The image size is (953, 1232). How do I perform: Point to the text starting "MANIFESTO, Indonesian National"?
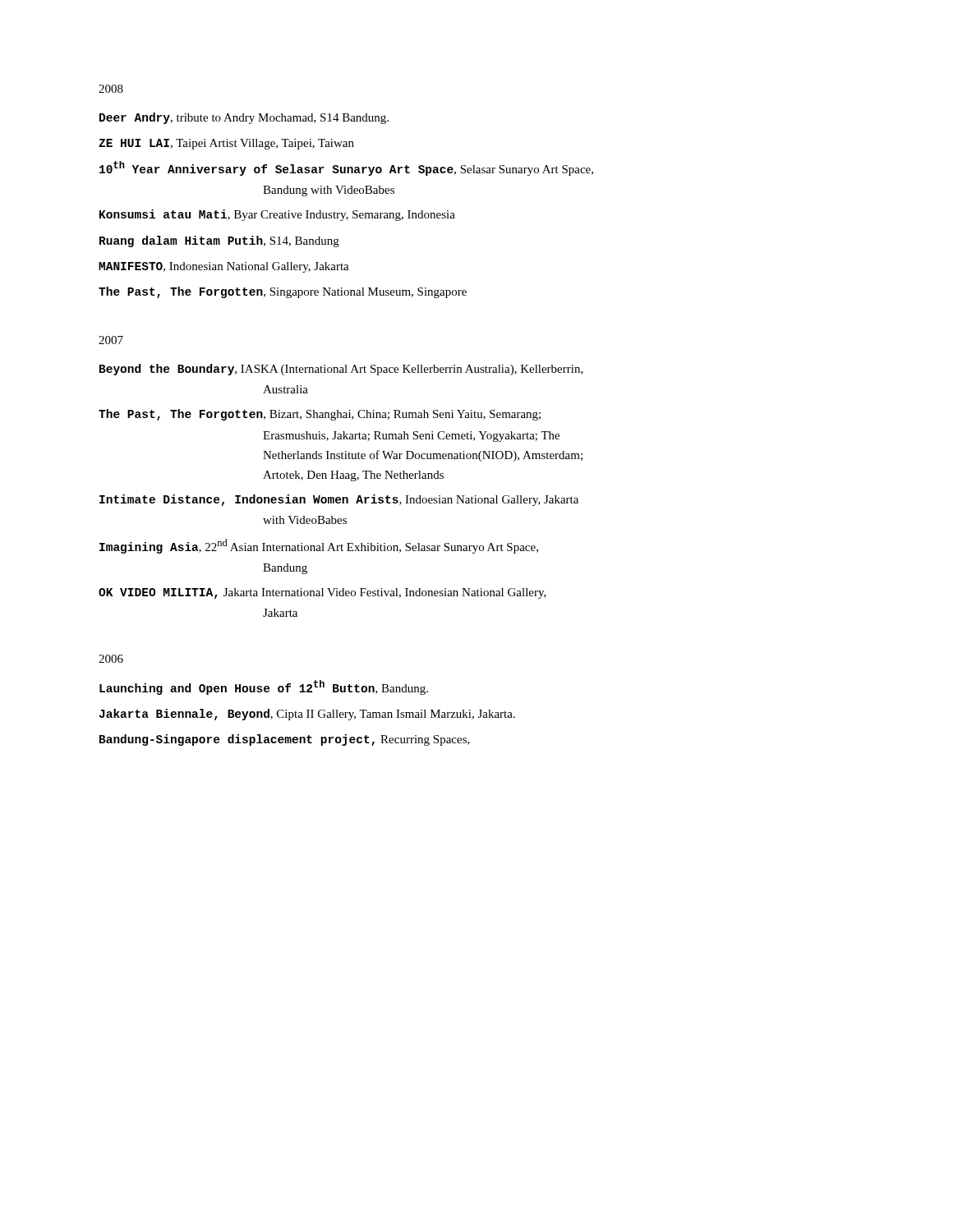[x=224, y=266]
